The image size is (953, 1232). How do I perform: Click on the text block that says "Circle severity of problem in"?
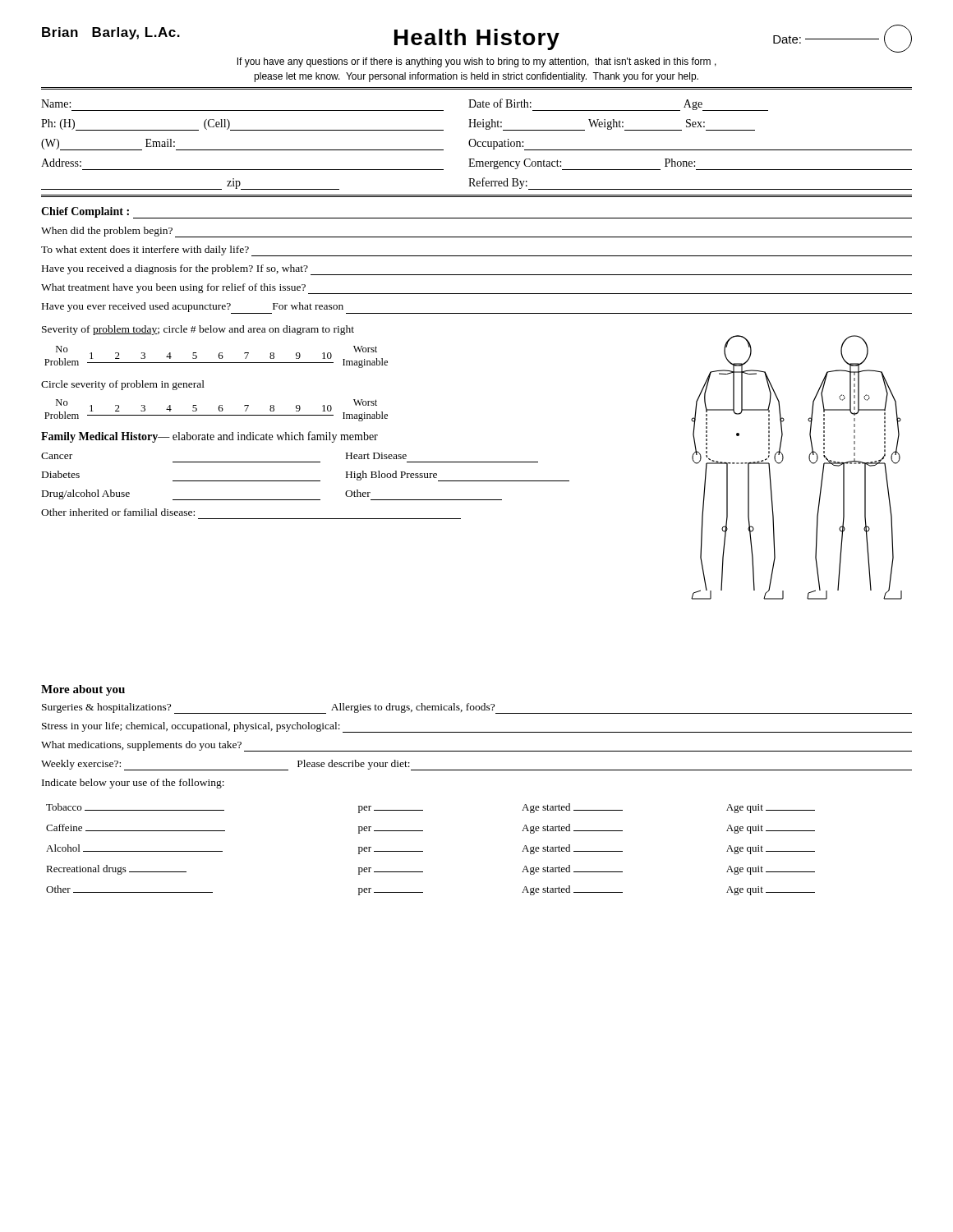(123, 384)
